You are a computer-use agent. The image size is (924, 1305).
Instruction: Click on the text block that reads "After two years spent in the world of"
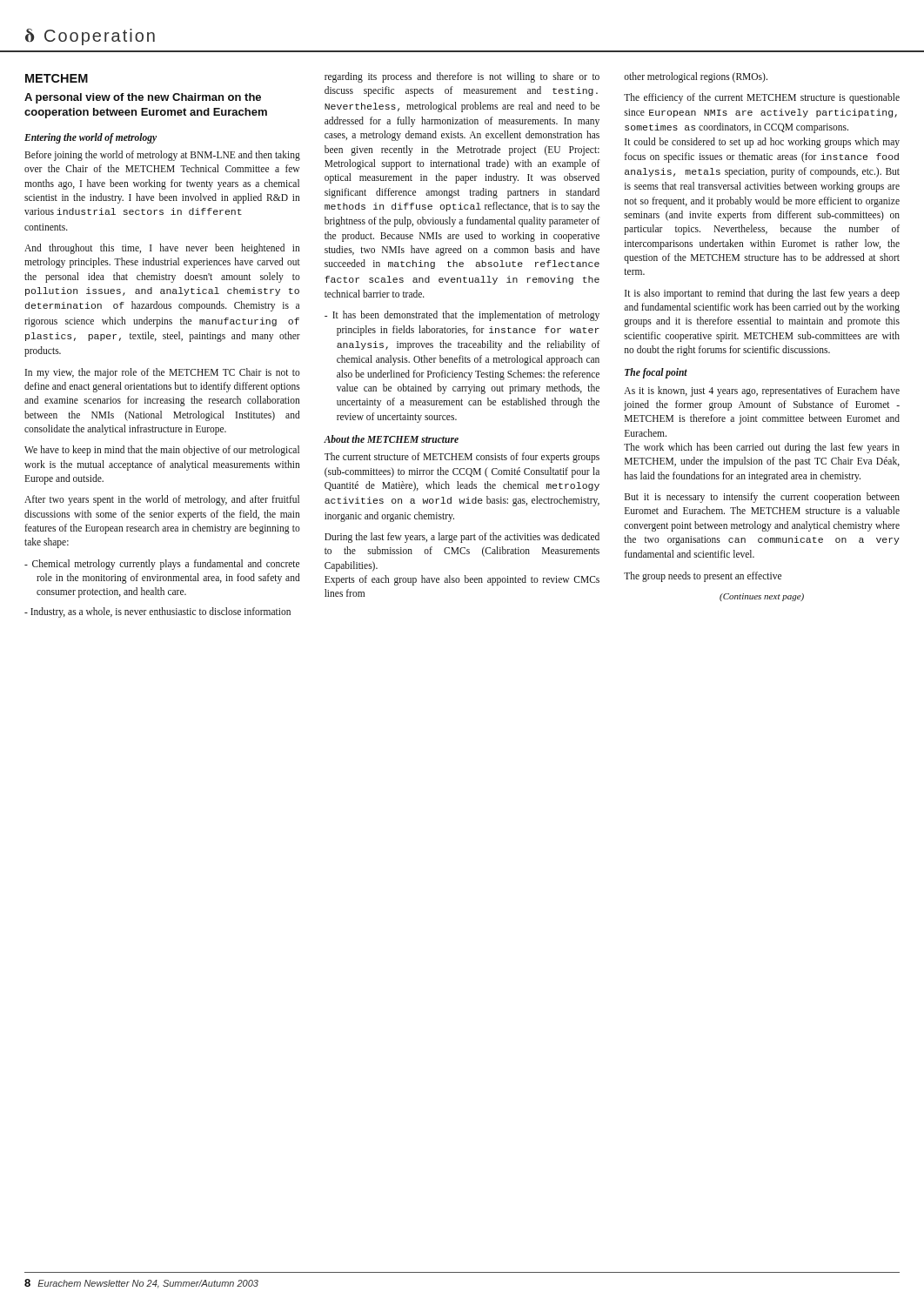[162, 521]
